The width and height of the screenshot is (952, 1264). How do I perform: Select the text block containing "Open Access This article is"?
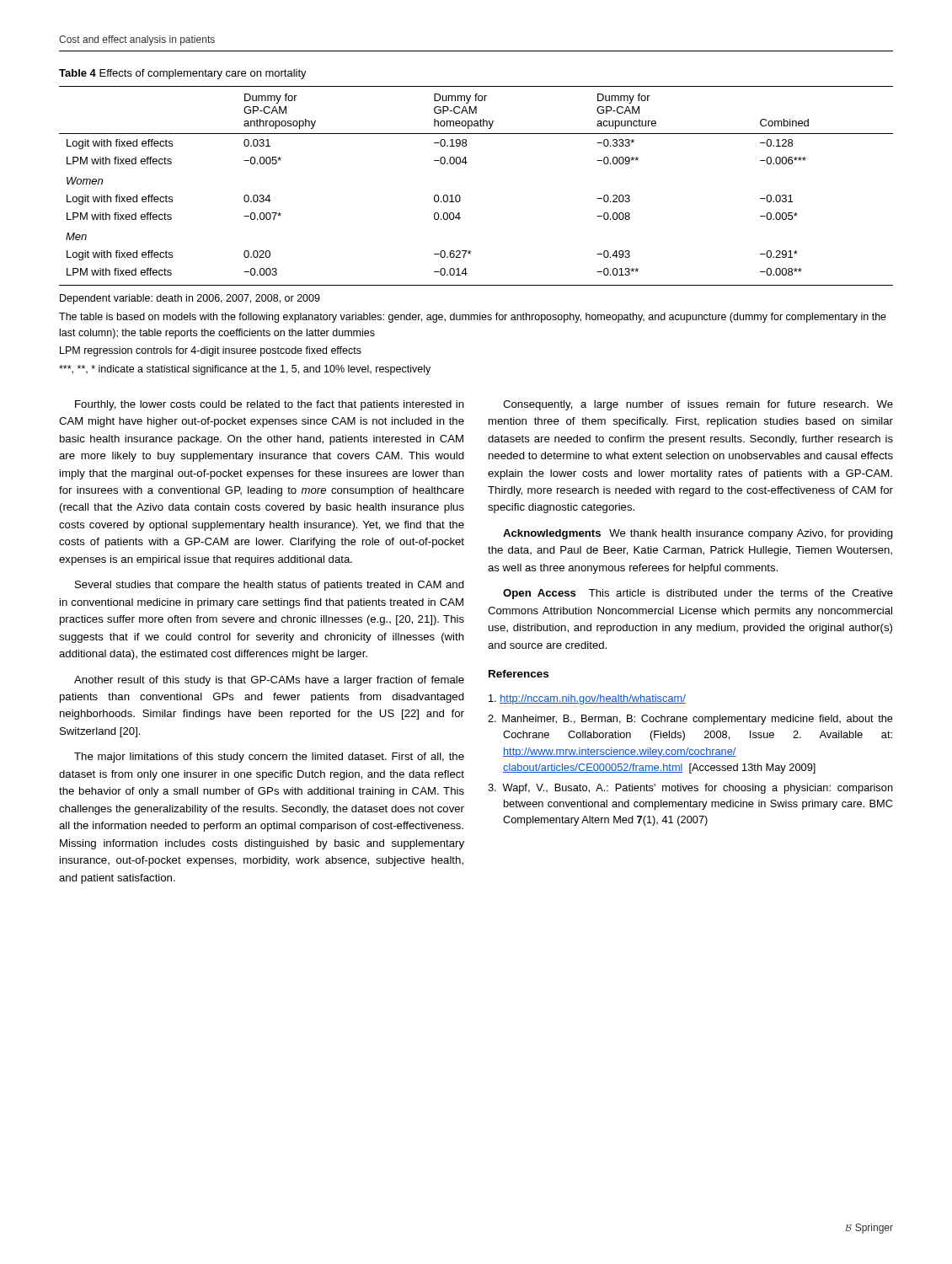690,620
